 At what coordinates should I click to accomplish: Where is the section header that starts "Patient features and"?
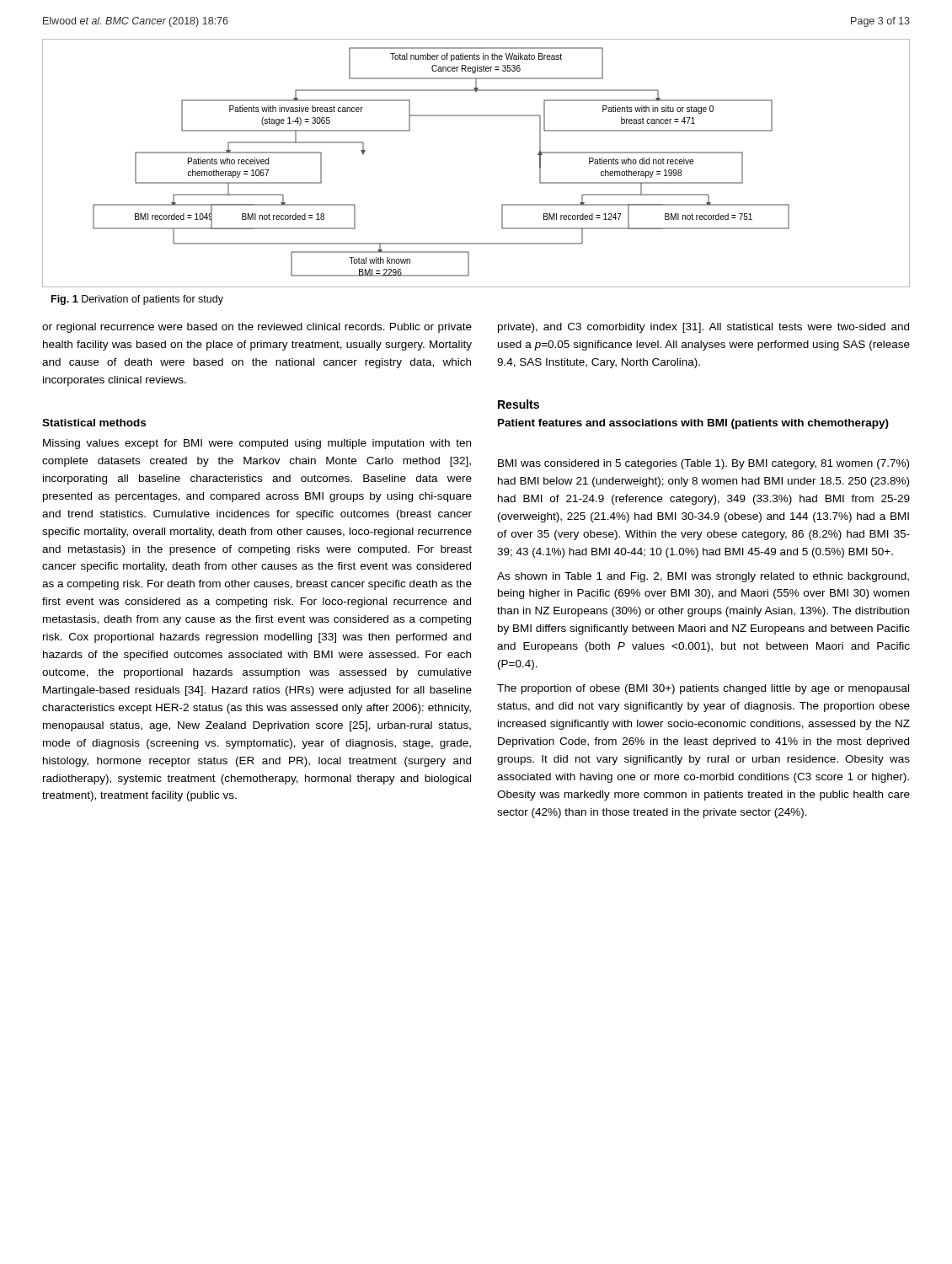693,423
